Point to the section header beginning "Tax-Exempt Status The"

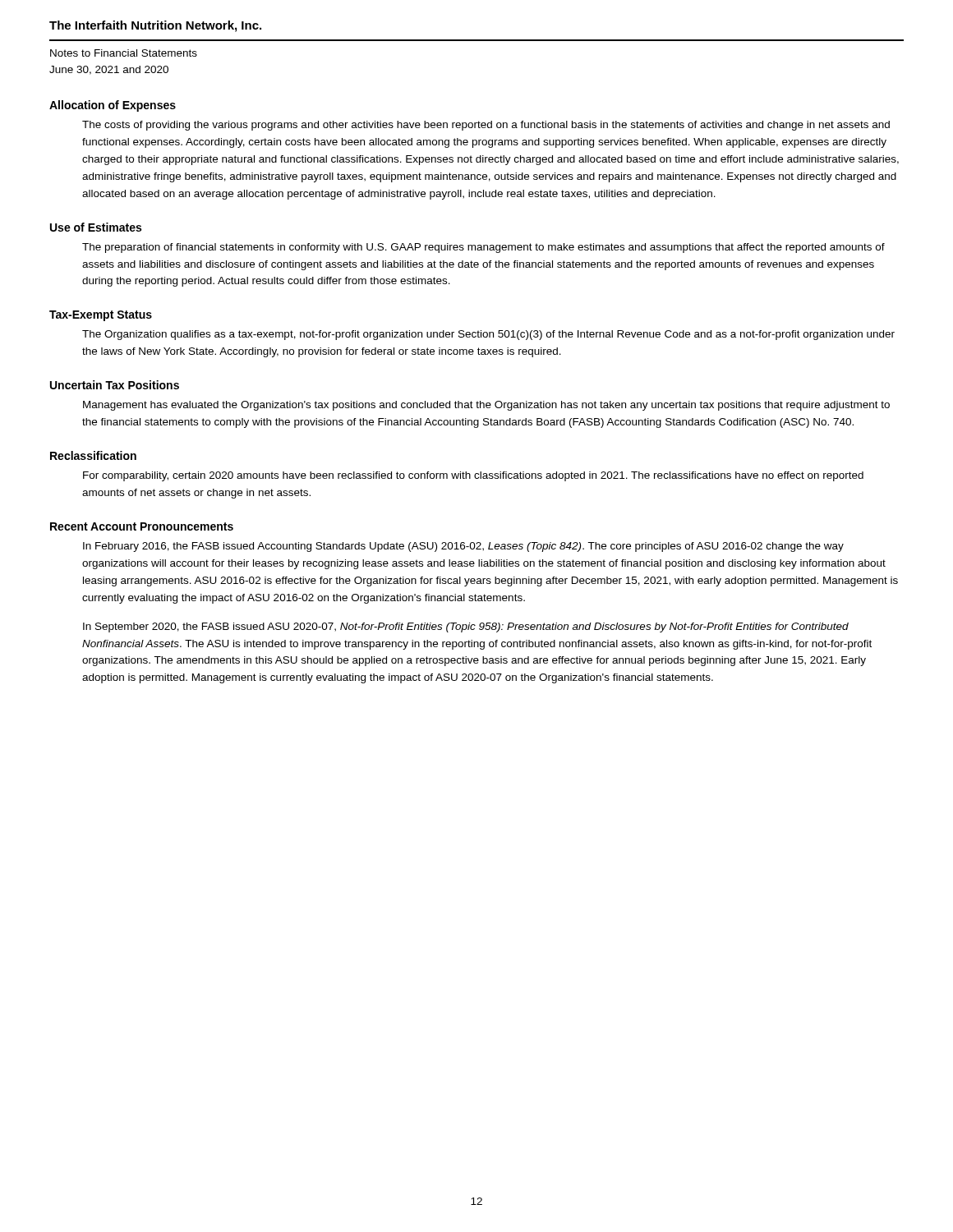click(476, 334)
